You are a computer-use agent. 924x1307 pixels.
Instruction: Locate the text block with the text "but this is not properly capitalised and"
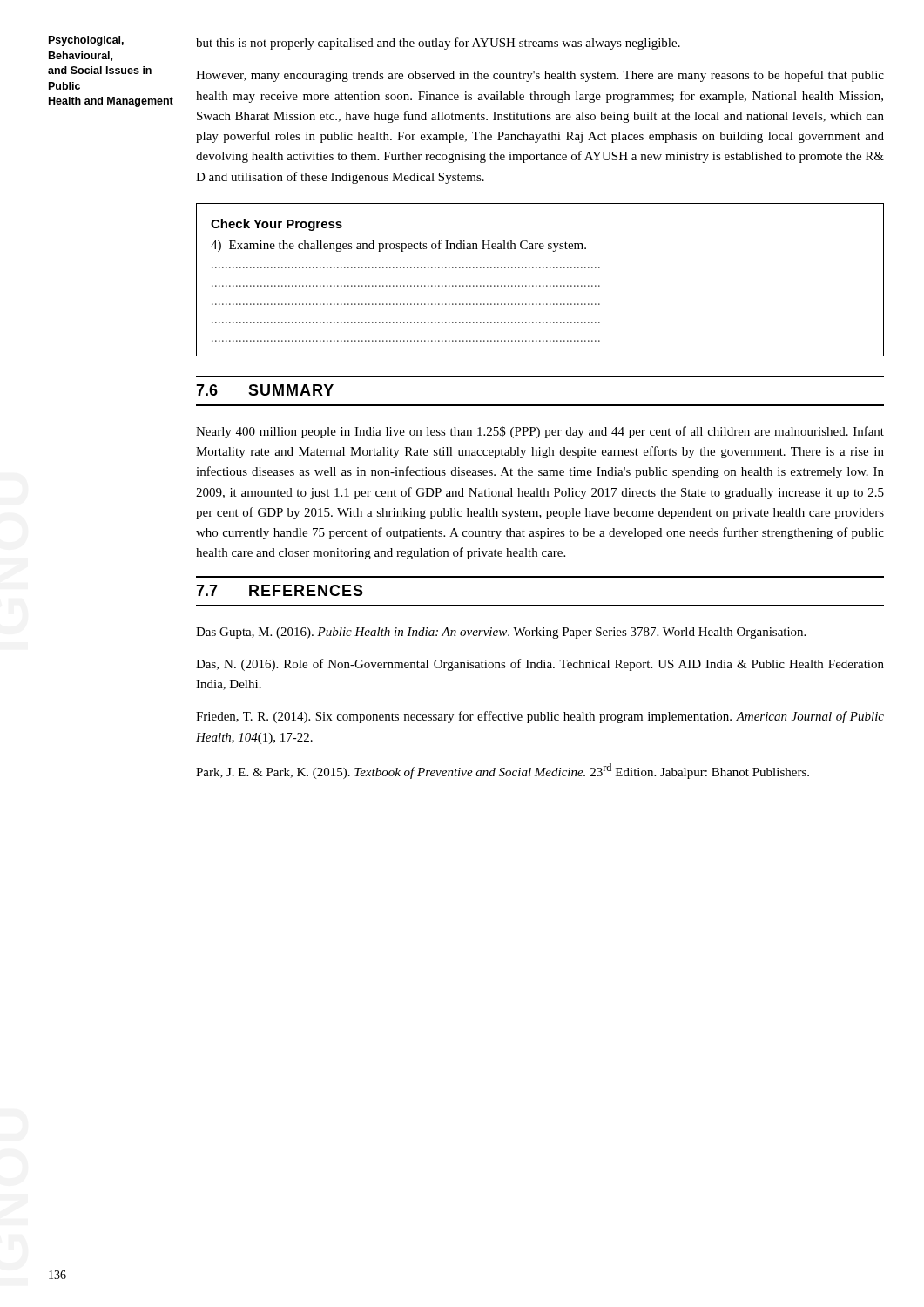pyautogui.click(x=438, y=43)
